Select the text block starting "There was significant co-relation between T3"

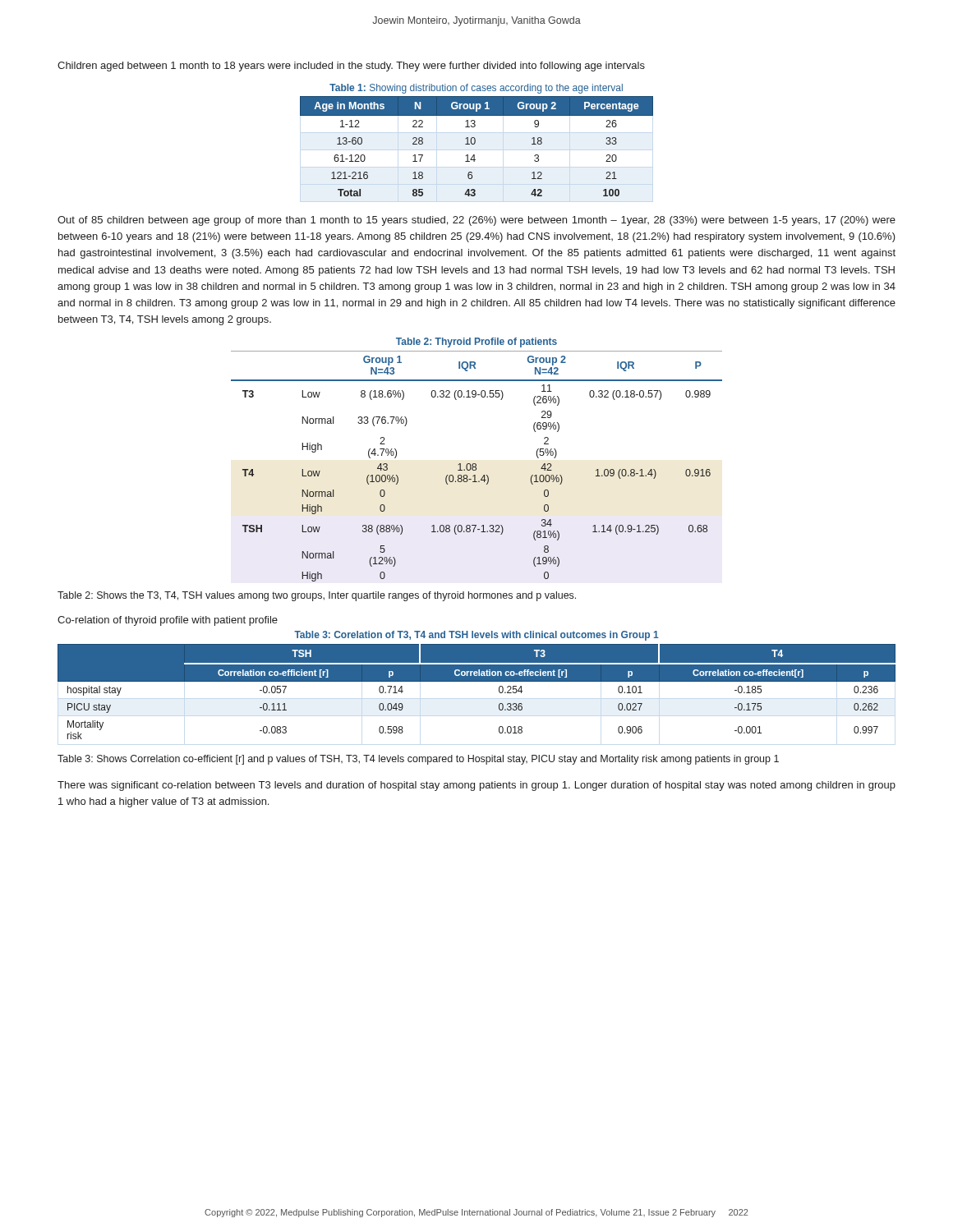(476, 793)
